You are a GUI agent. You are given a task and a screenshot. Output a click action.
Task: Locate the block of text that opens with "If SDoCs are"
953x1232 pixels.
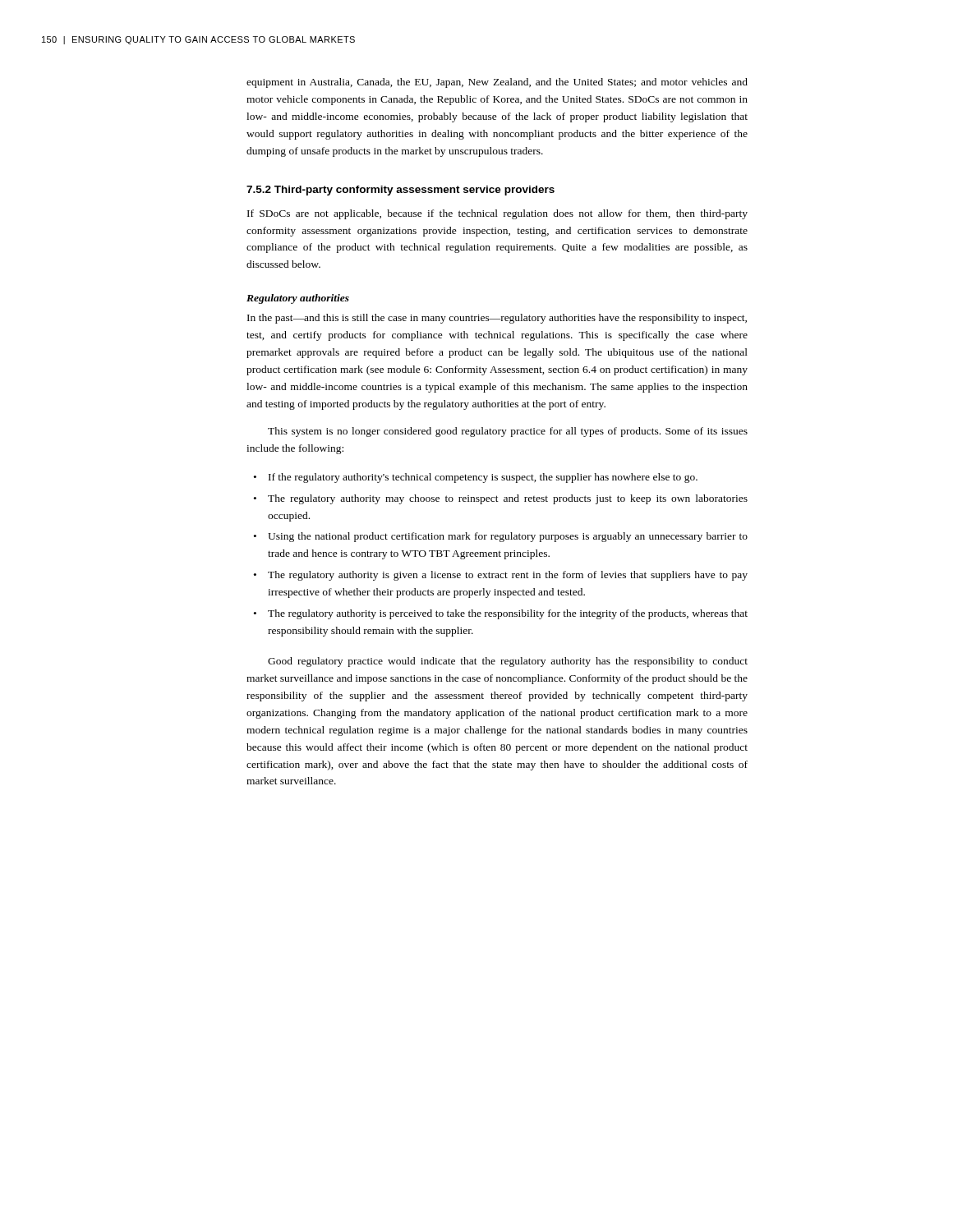coord(497,239)
